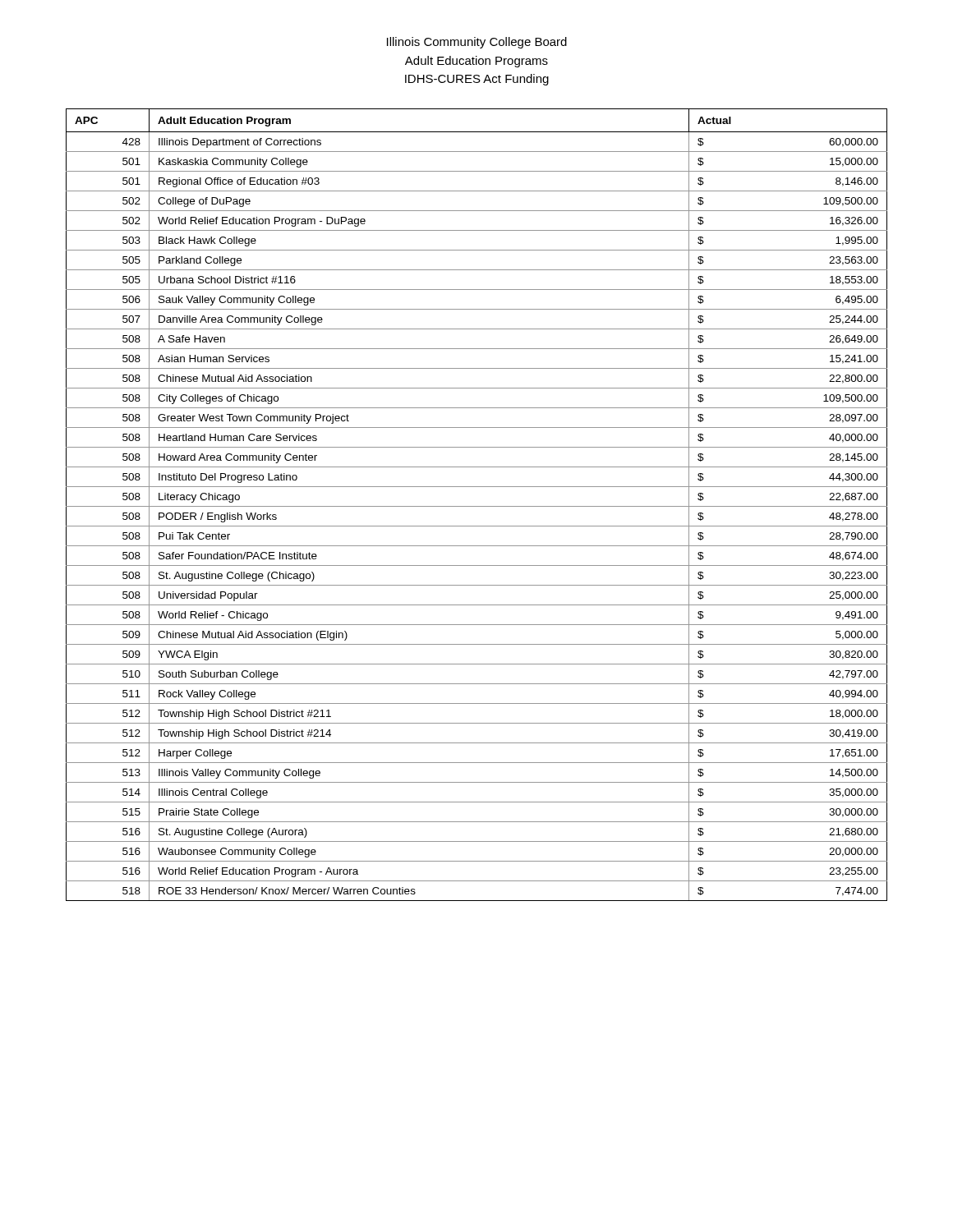Click a table
953x1232 pixels.
click(x=476, y=504)
